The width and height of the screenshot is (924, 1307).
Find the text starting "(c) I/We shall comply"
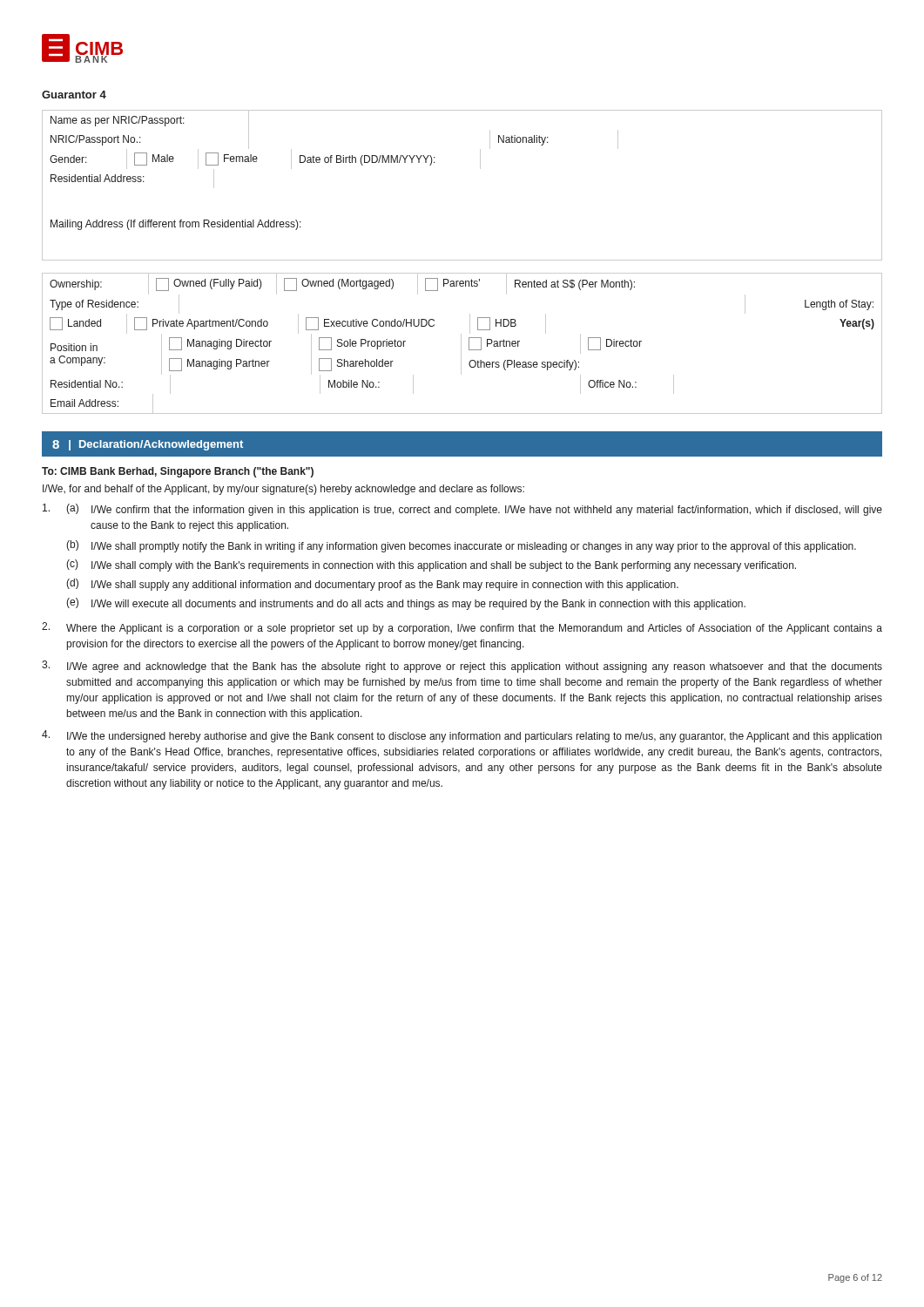[432, 565]
